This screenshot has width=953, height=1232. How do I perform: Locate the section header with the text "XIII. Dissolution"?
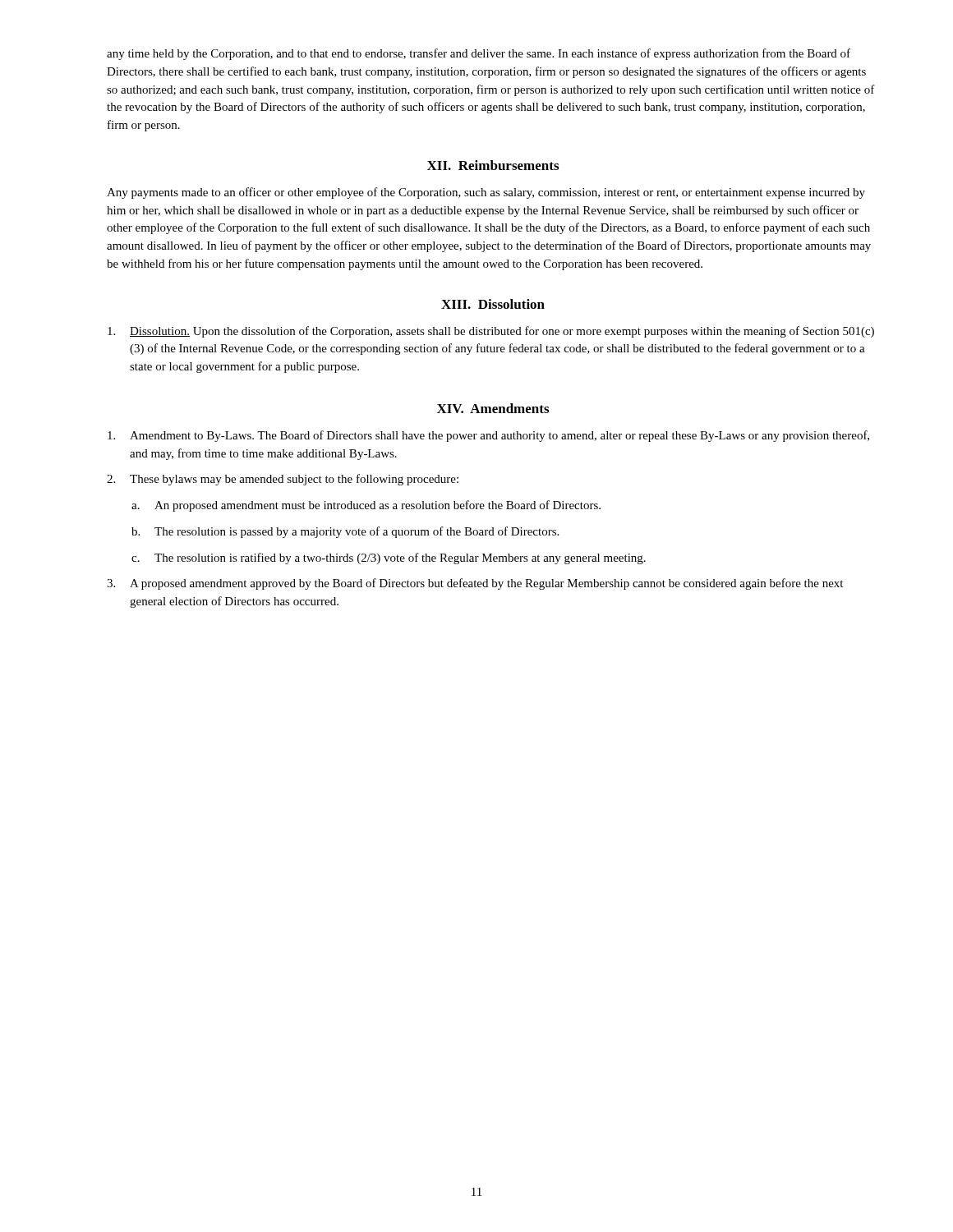click(493, 304)
